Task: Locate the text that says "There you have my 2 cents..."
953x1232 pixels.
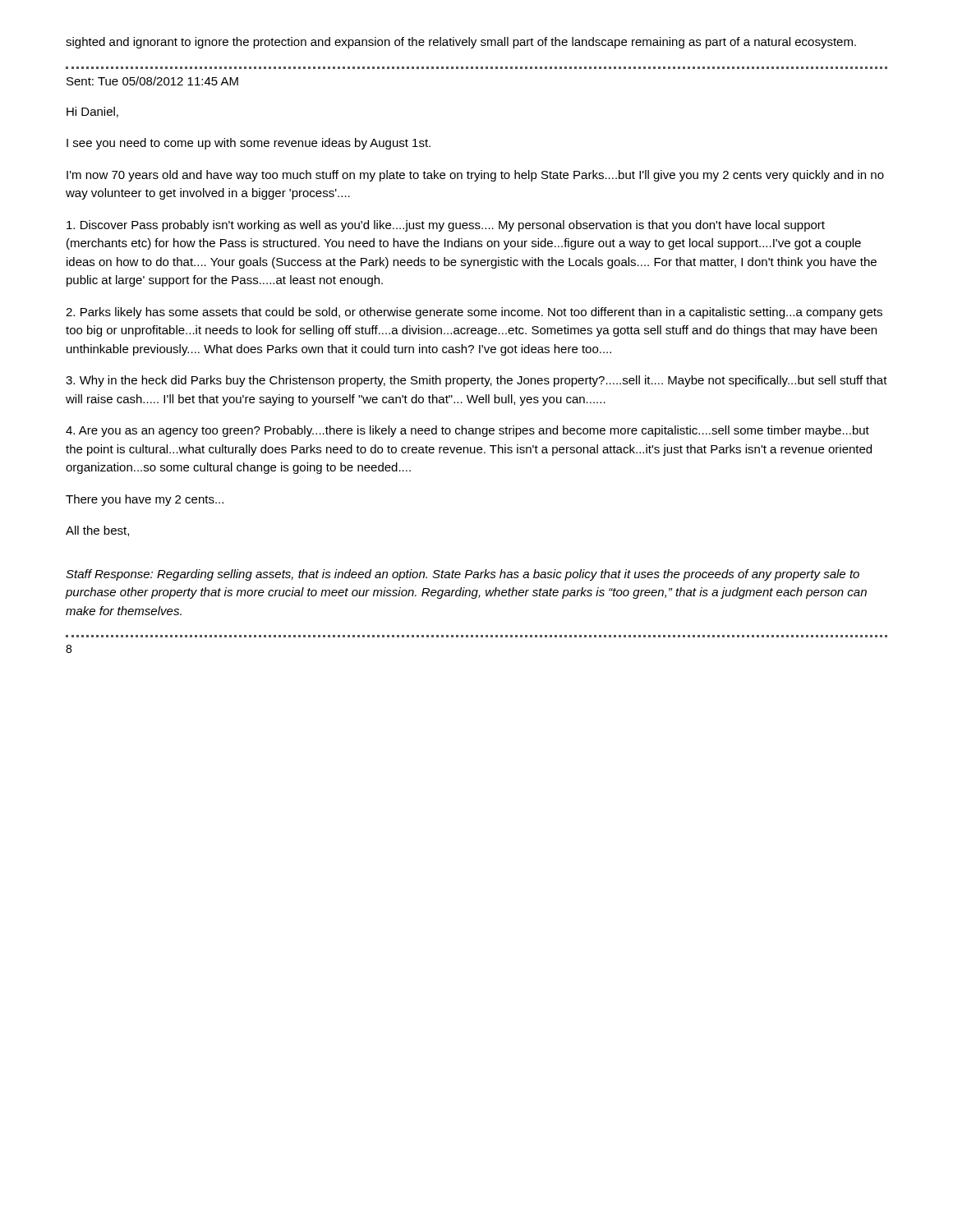Action: [x=145, y=500]
